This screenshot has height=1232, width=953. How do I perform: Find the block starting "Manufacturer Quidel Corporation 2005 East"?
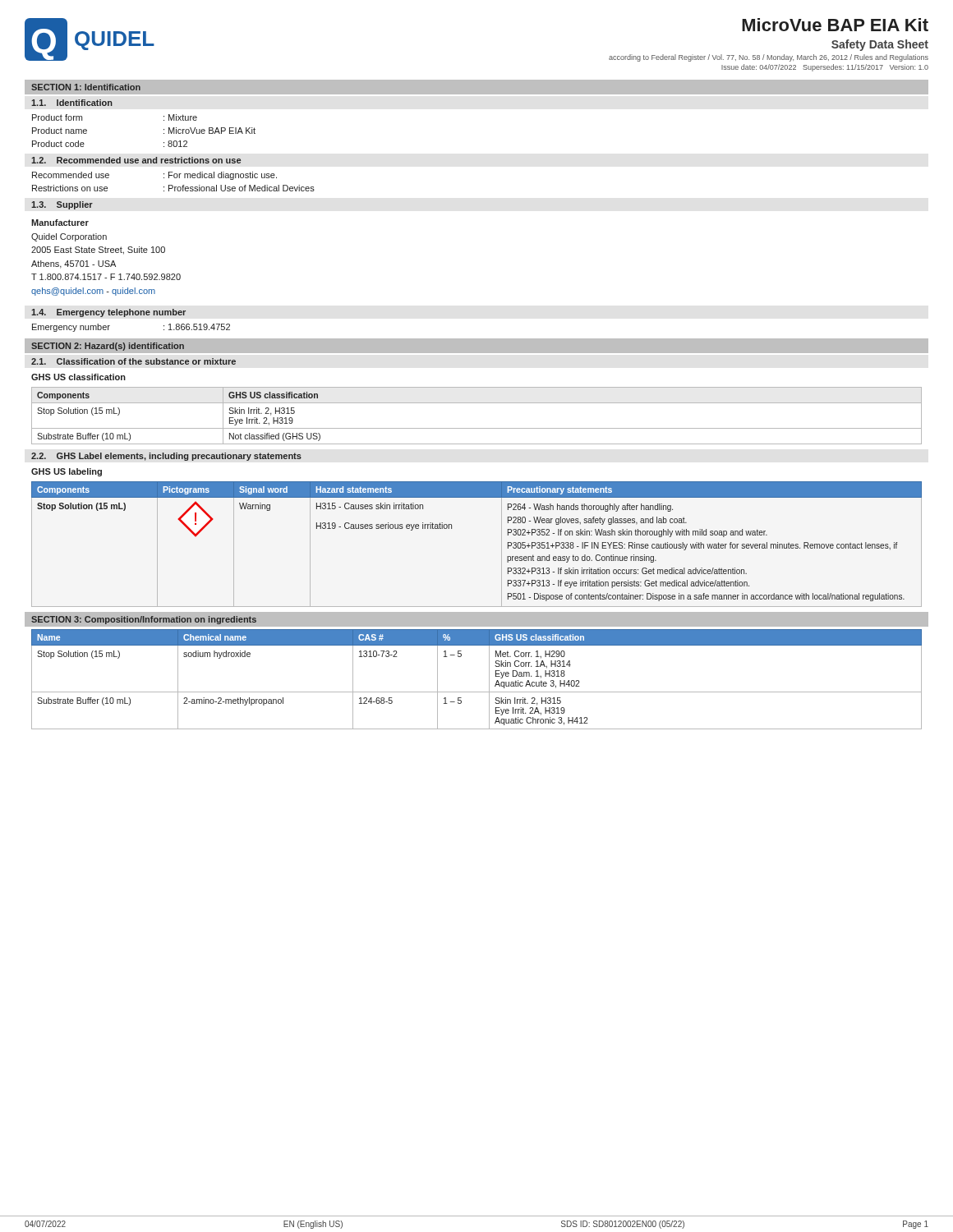click(x=106, y=257)
